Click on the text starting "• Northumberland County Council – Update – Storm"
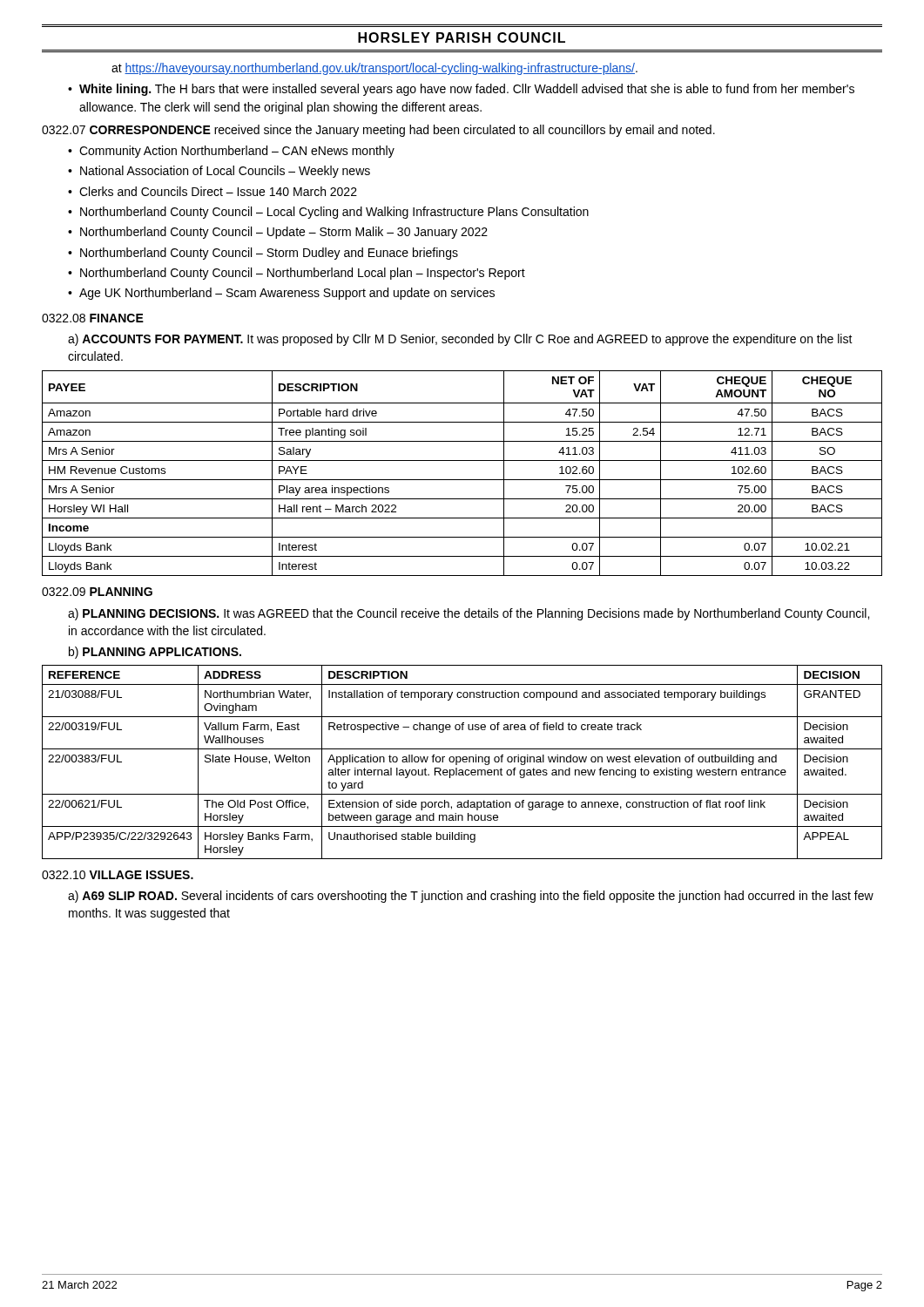Viewport: 924px width, 1307px height. 278,232
